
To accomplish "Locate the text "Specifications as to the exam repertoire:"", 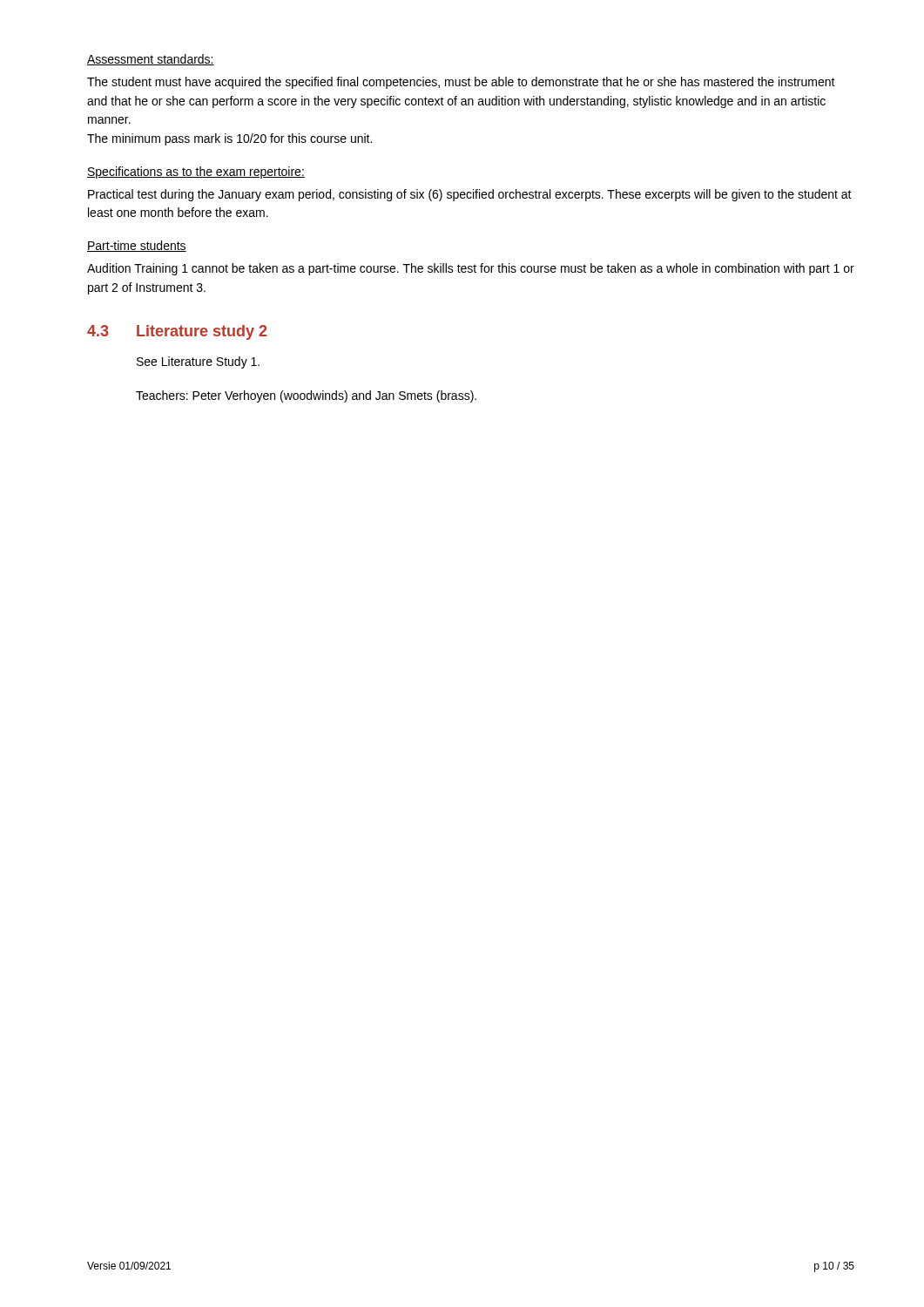I will coord(196,171).
